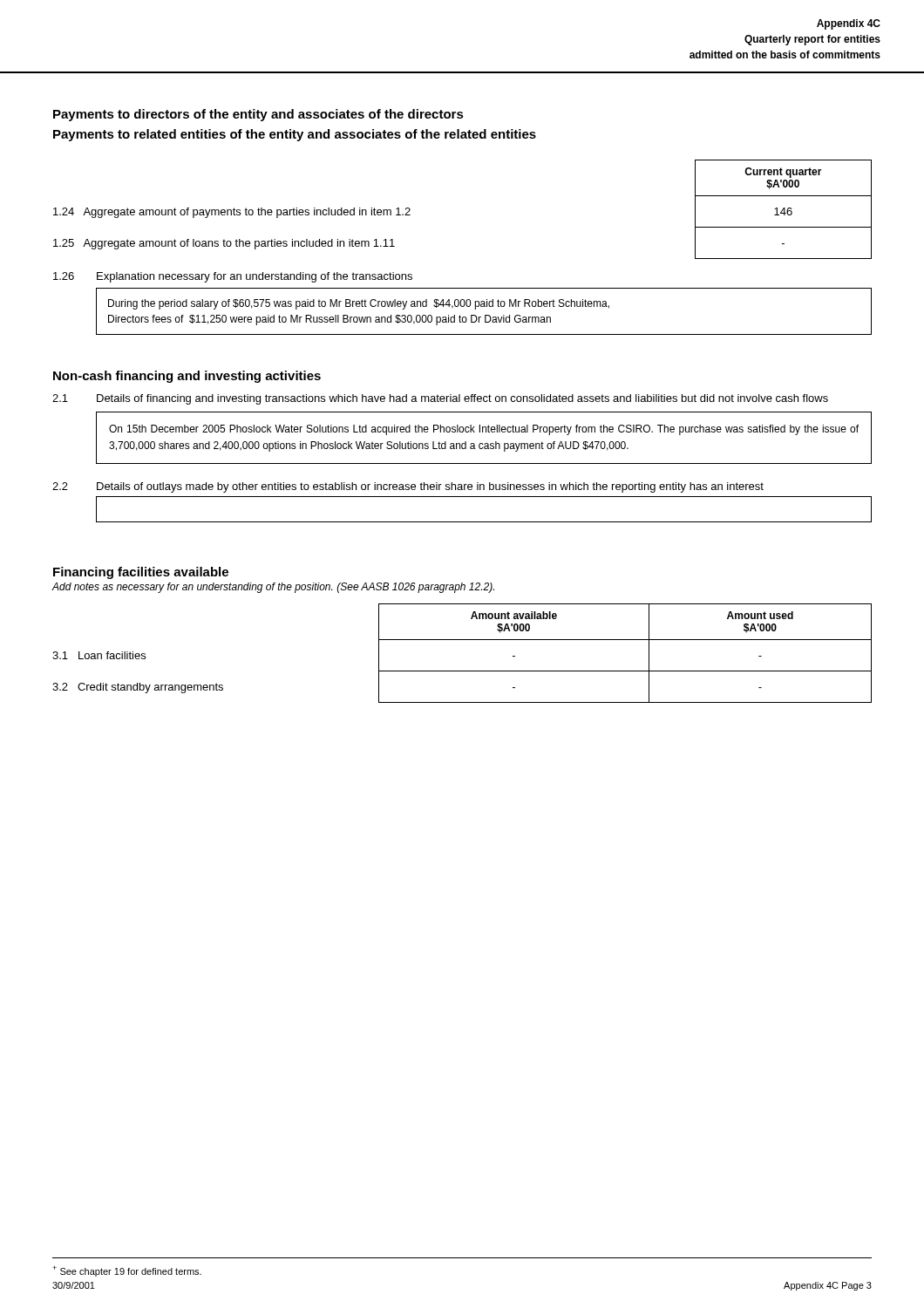
Task: Point to the text block starting "Financing facilities available"
Action: click(x=141, y=572)
